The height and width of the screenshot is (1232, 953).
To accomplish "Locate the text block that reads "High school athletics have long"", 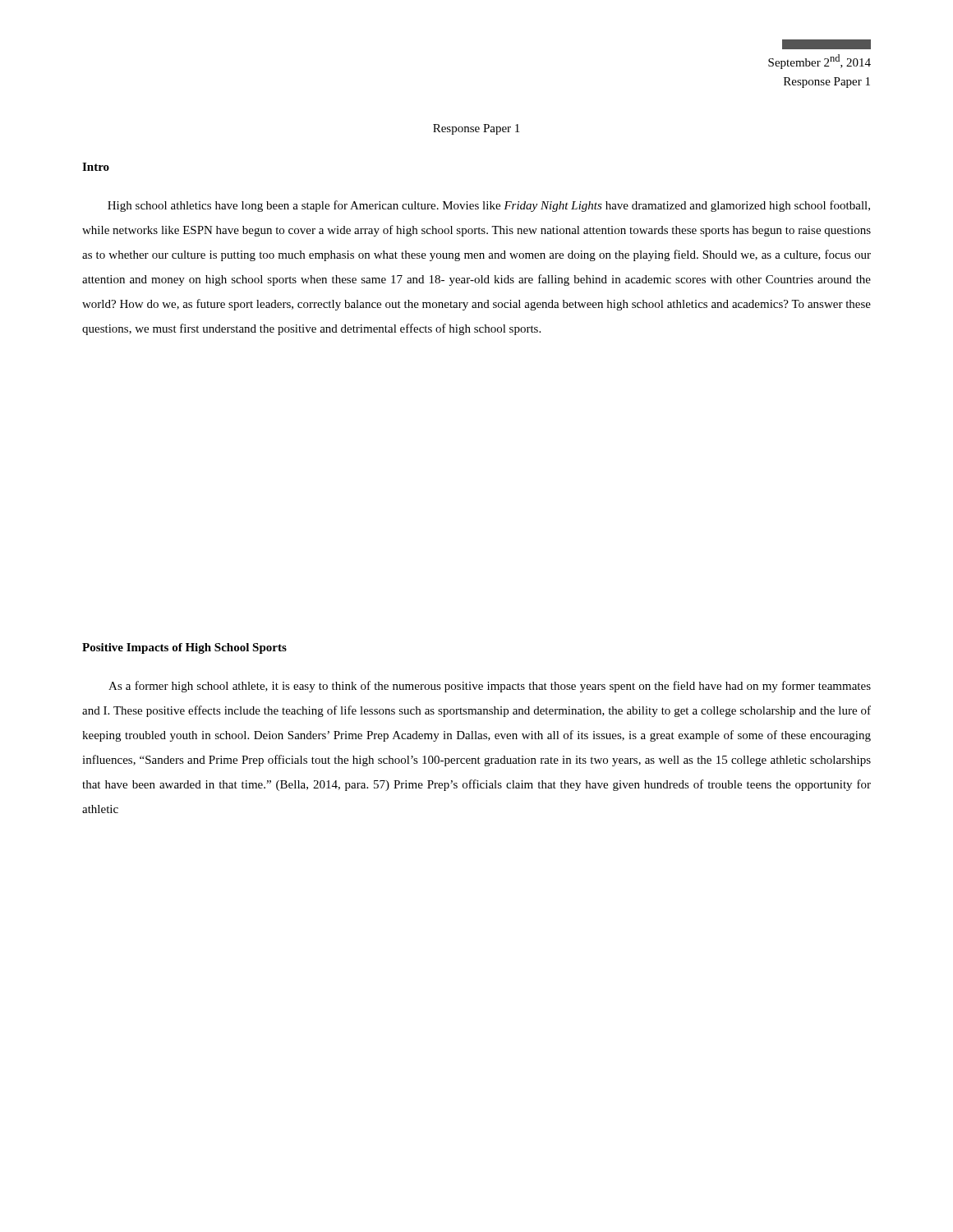I will click(476, 267).
